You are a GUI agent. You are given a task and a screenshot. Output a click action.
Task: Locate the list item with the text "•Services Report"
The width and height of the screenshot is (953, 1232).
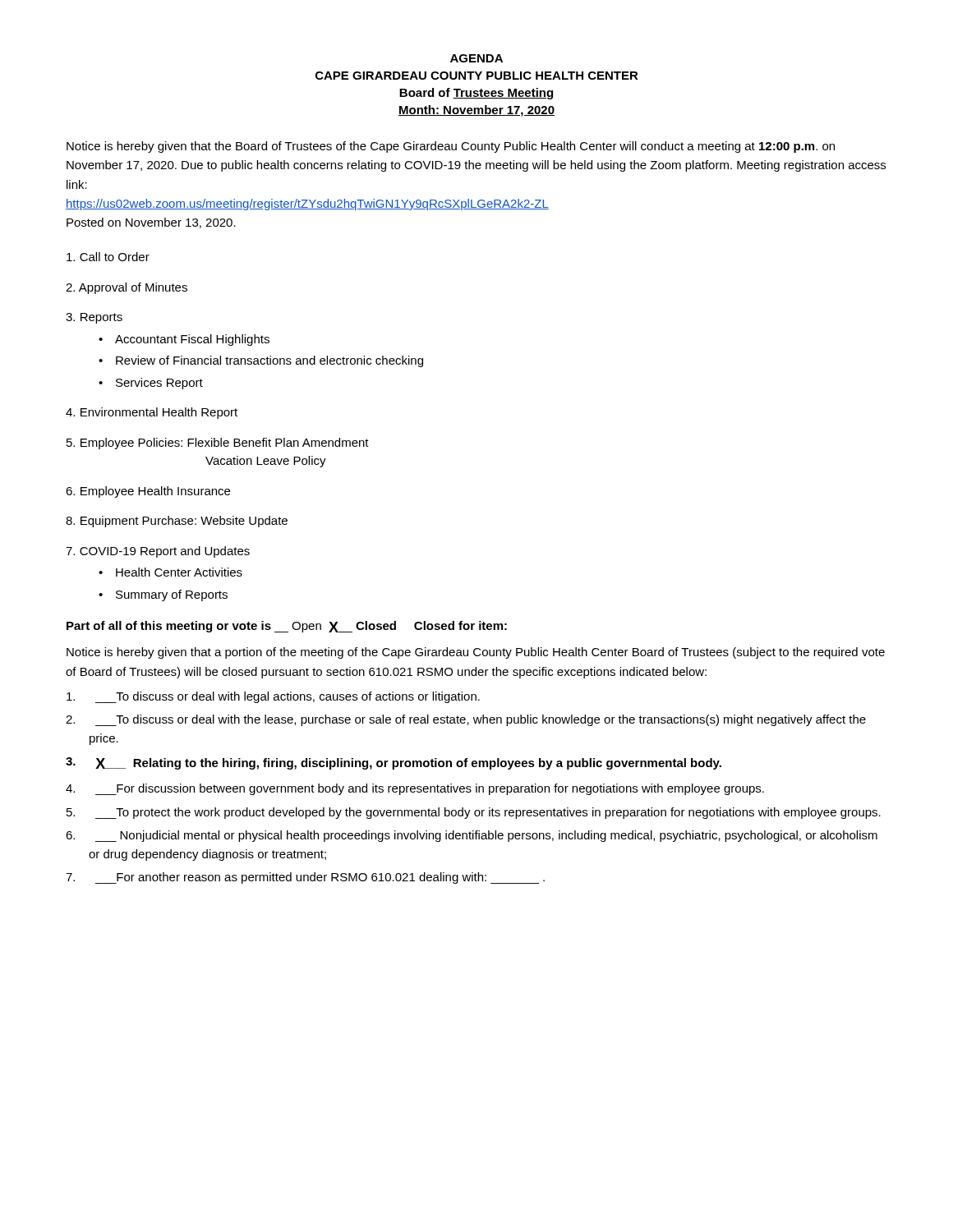coord(151,383)
